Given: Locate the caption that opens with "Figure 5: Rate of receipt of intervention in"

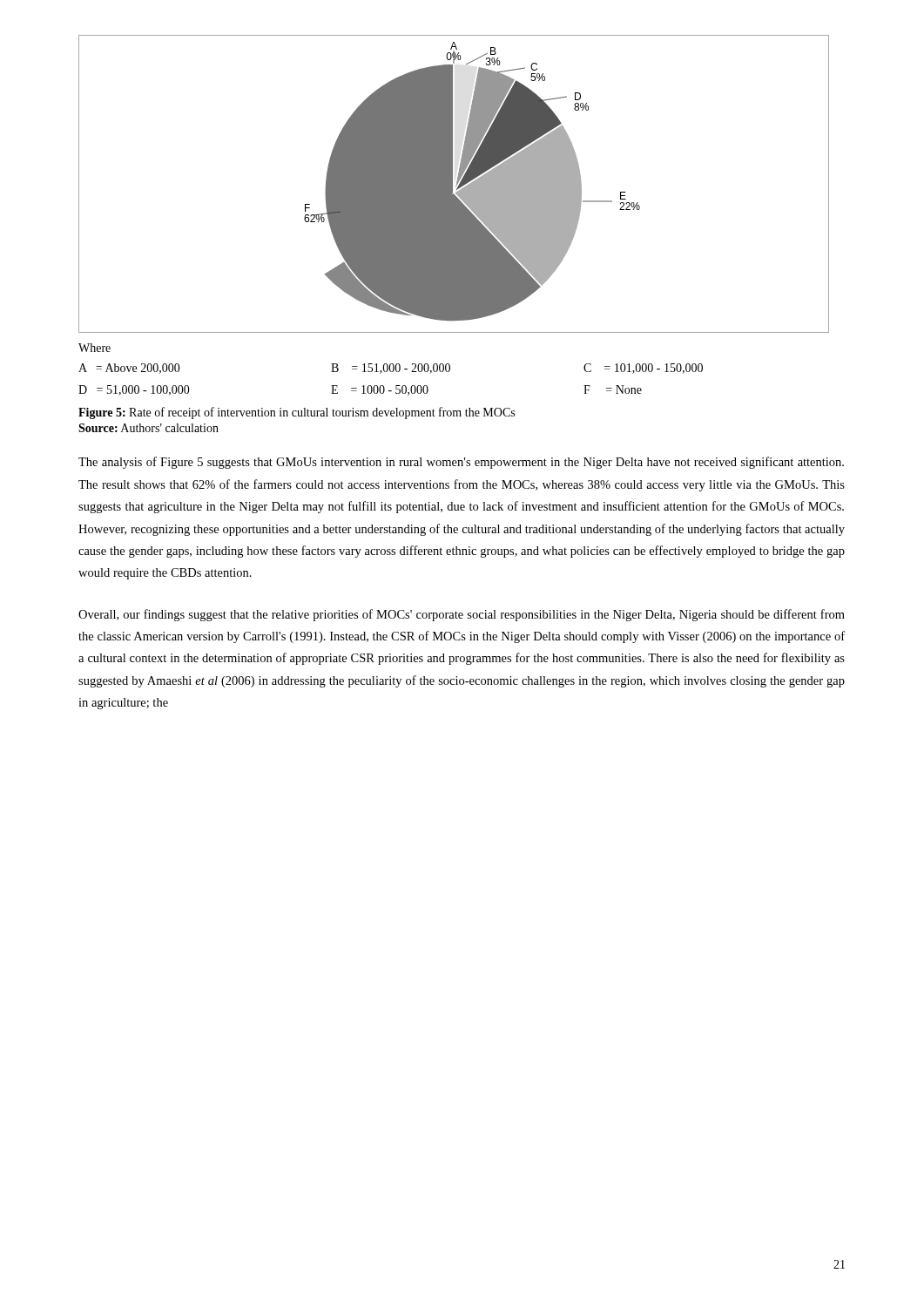Looking at the screenshot, I should click(x=297, y=413).
